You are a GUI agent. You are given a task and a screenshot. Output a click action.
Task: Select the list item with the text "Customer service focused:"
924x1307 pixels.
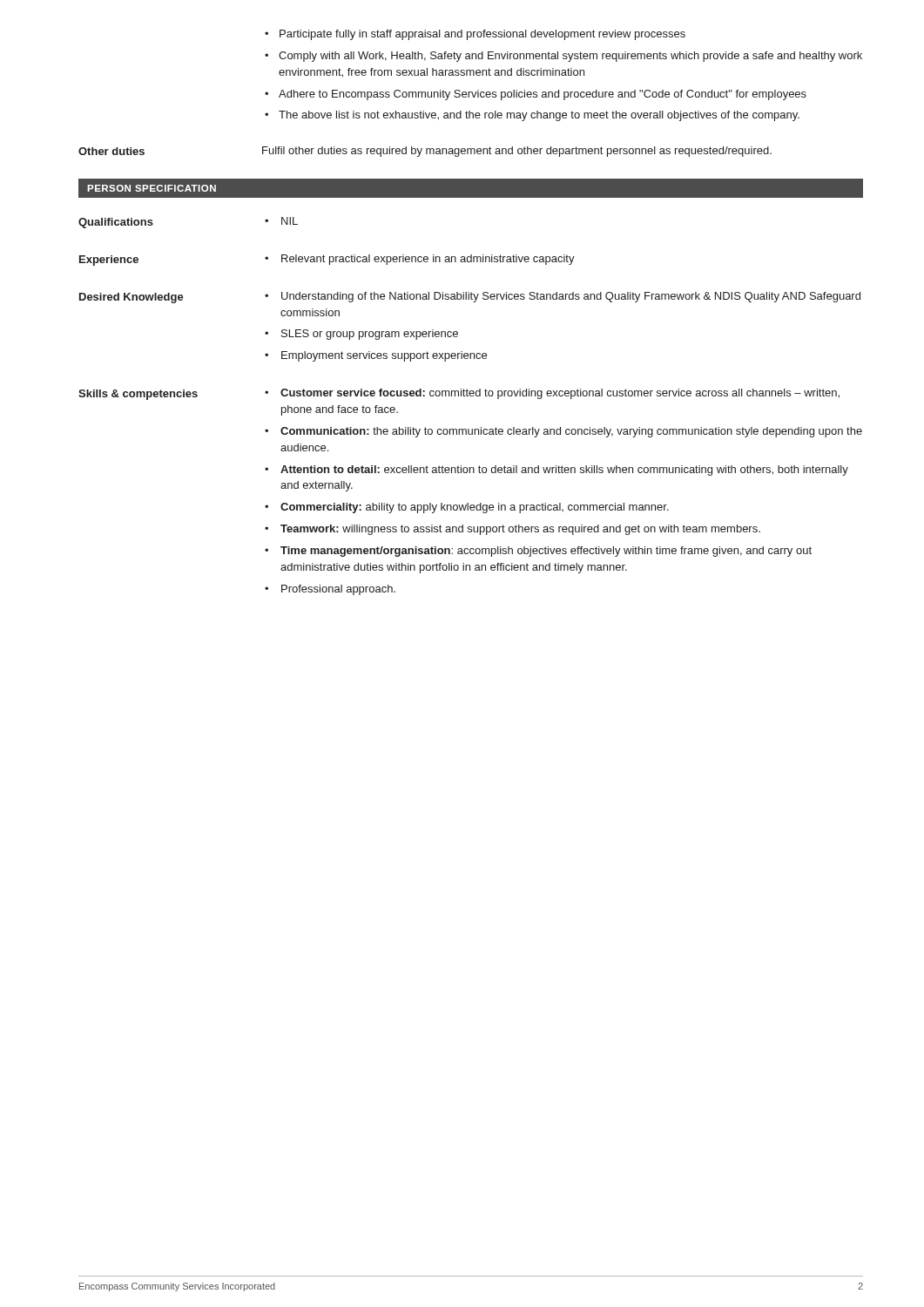pos(560,401)
